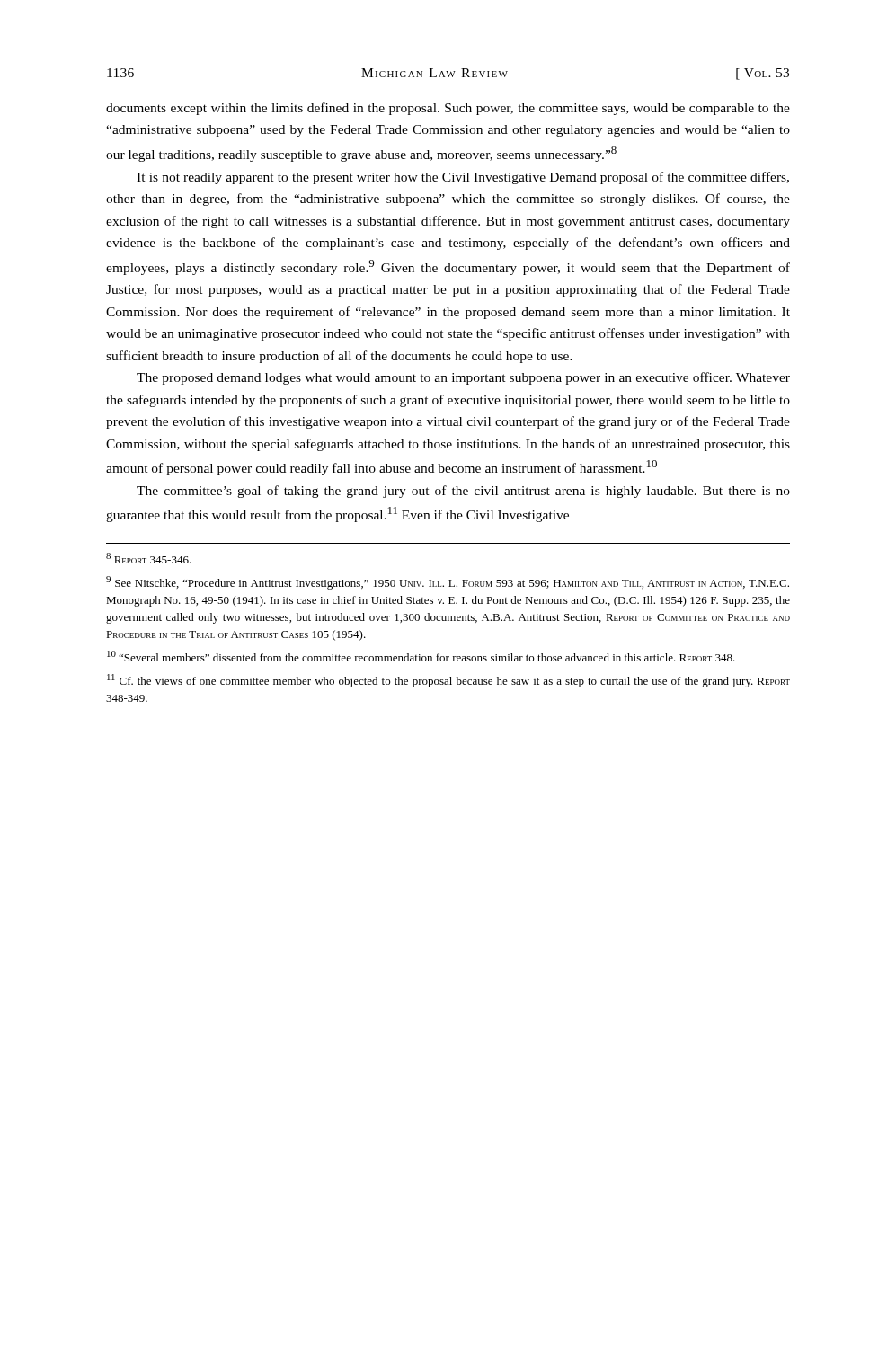Find the block starting "8 Report 345-346."

click(x=149, y=558)
